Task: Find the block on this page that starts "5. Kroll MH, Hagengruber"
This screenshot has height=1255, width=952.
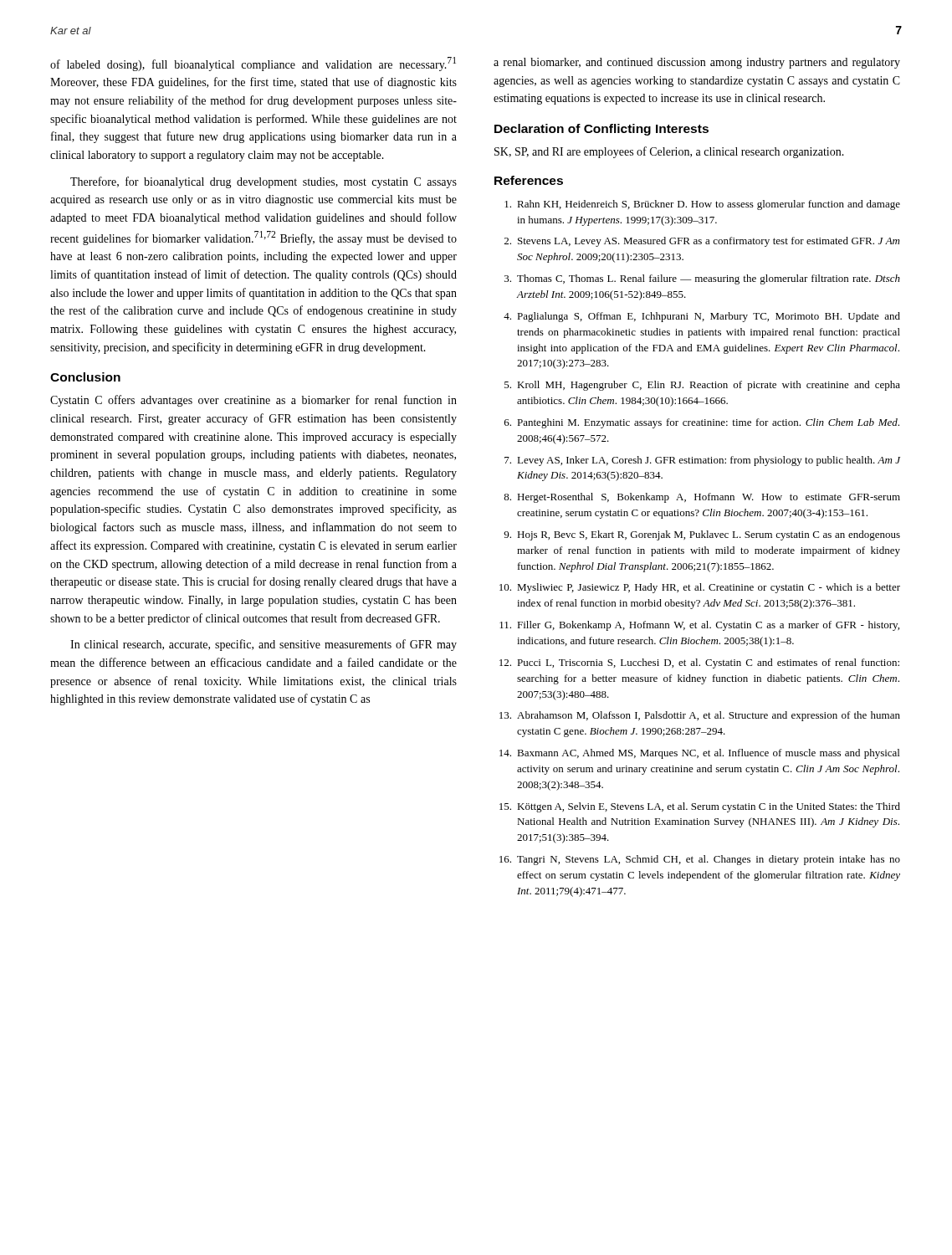Action: tap(697, 393)
